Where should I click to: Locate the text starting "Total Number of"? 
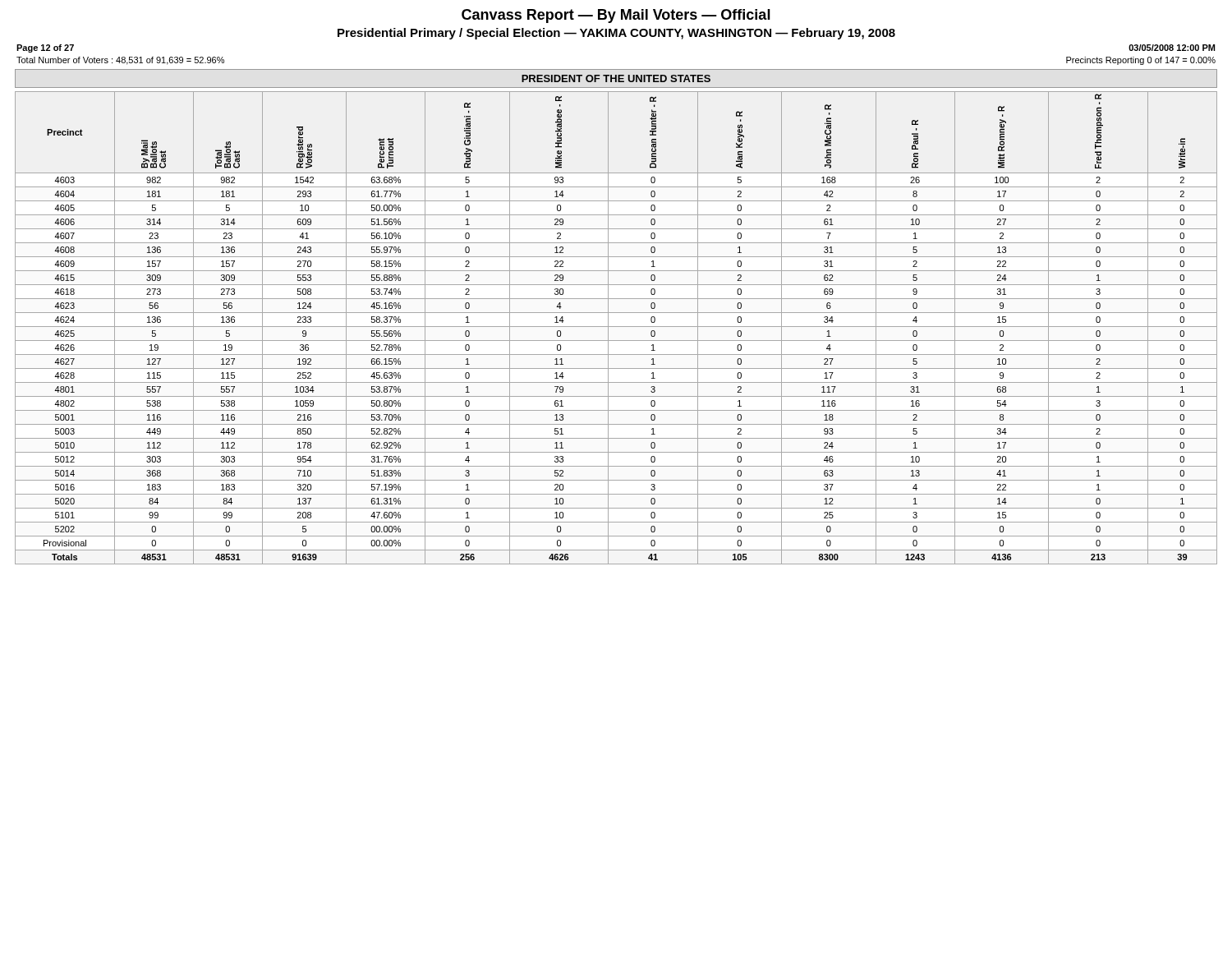120,60
